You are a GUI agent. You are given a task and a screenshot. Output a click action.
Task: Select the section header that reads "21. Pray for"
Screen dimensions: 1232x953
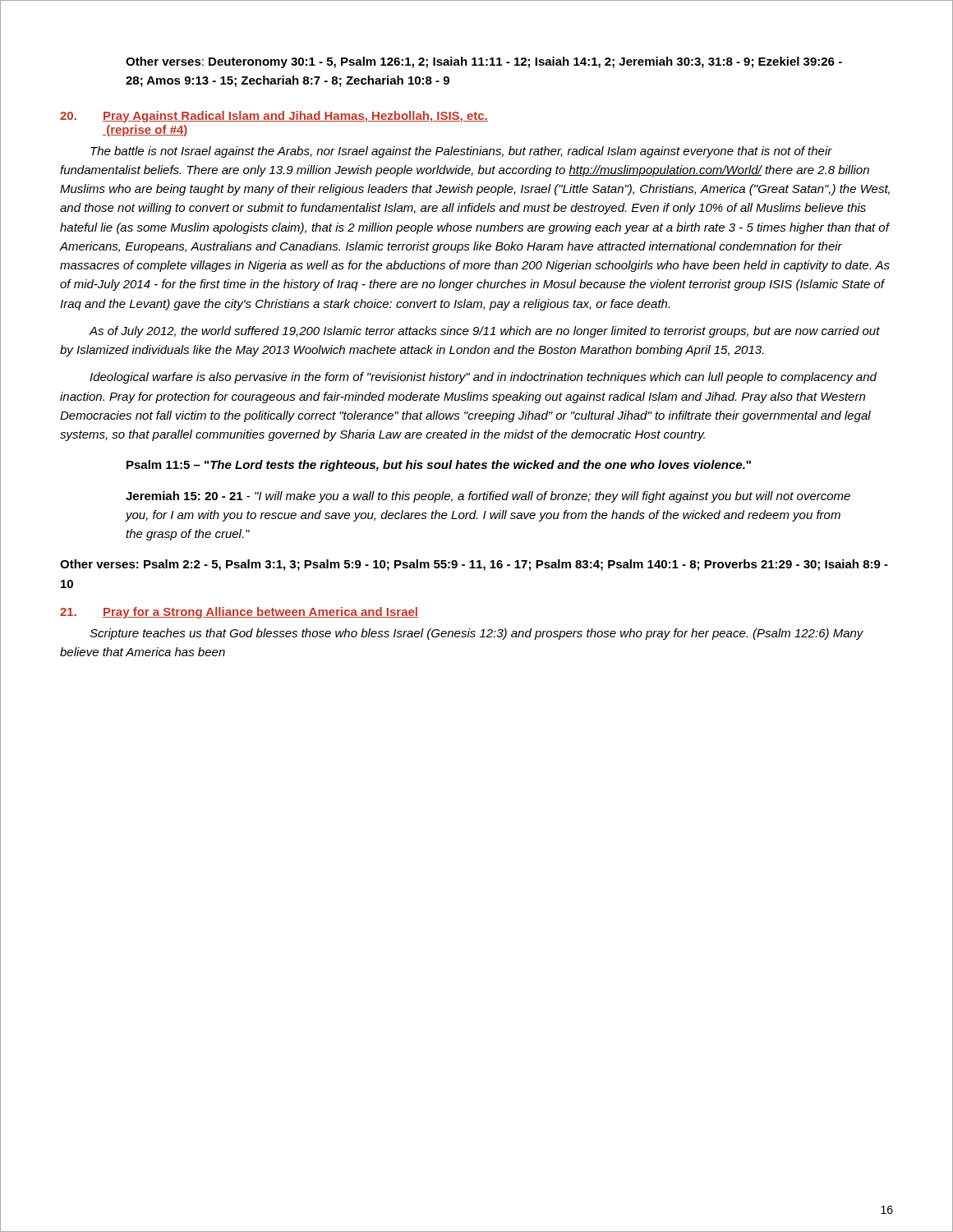pos(239,613)
